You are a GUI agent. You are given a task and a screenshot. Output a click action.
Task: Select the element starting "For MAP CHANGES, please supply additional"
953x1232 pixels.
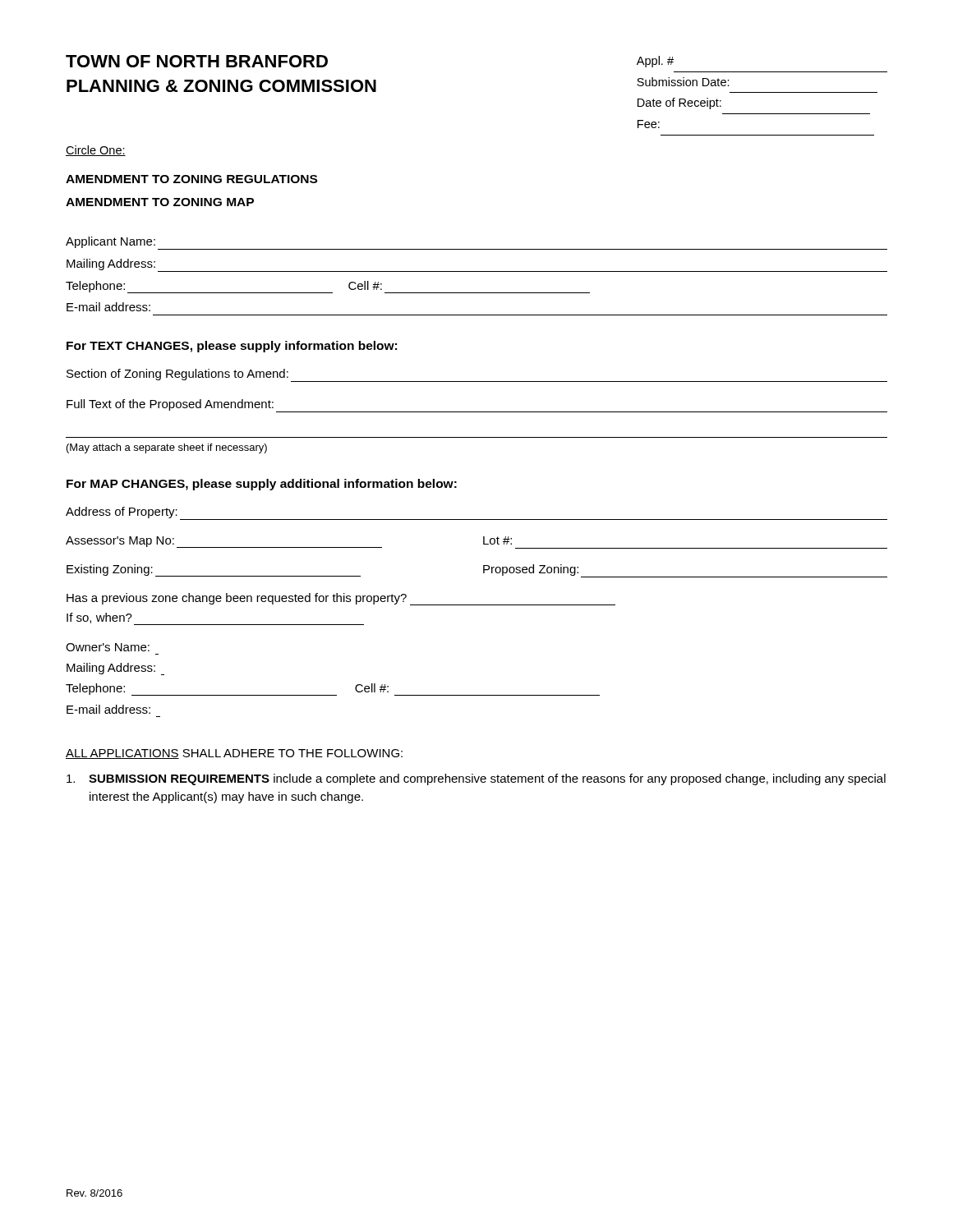pyautogui.click(x=262, y=483)
